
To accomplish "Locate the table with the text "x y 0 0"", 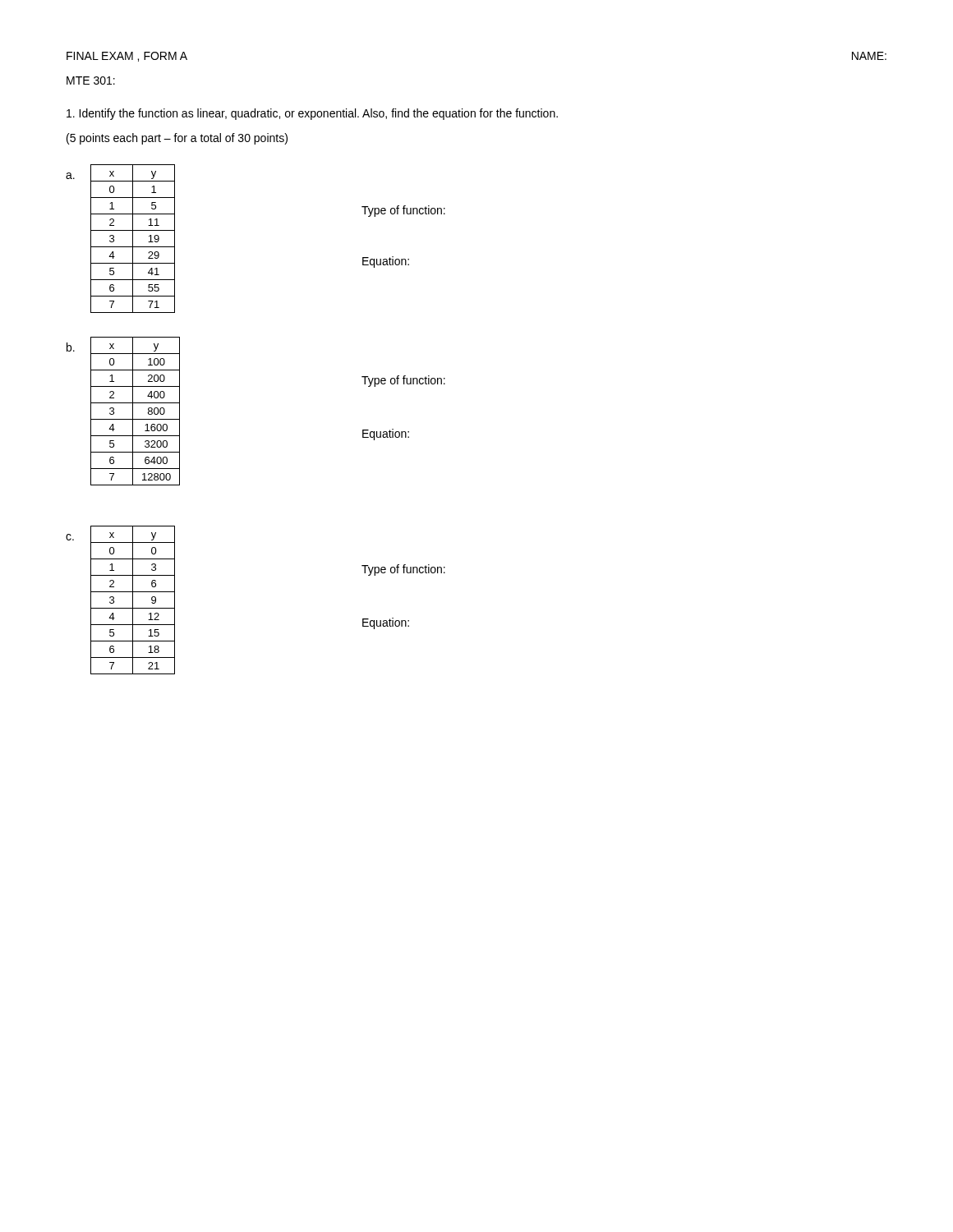I will (133, 600).
